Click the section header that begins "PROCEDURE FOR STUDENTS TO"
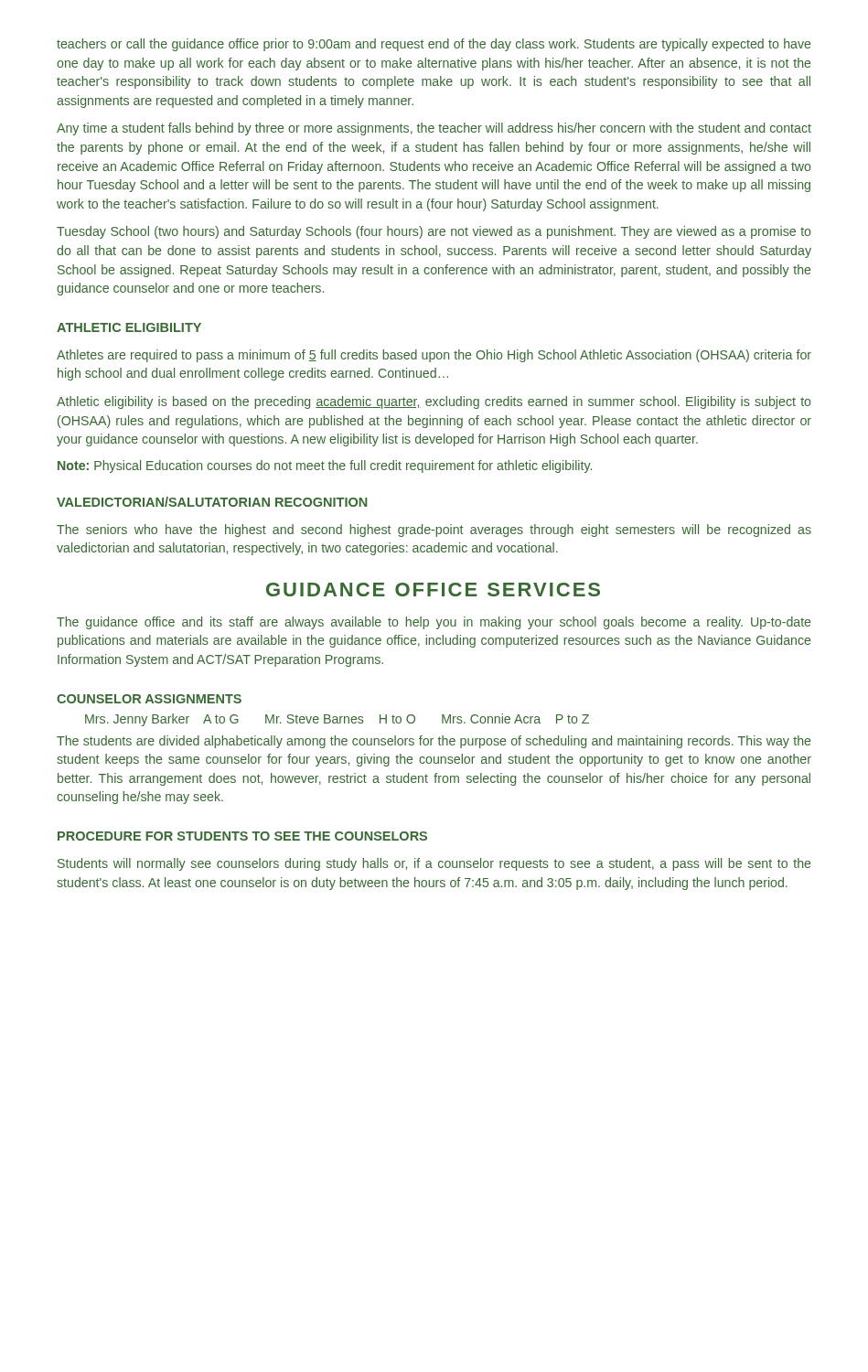Screen dimensions: 1372x868 point(242,836)
